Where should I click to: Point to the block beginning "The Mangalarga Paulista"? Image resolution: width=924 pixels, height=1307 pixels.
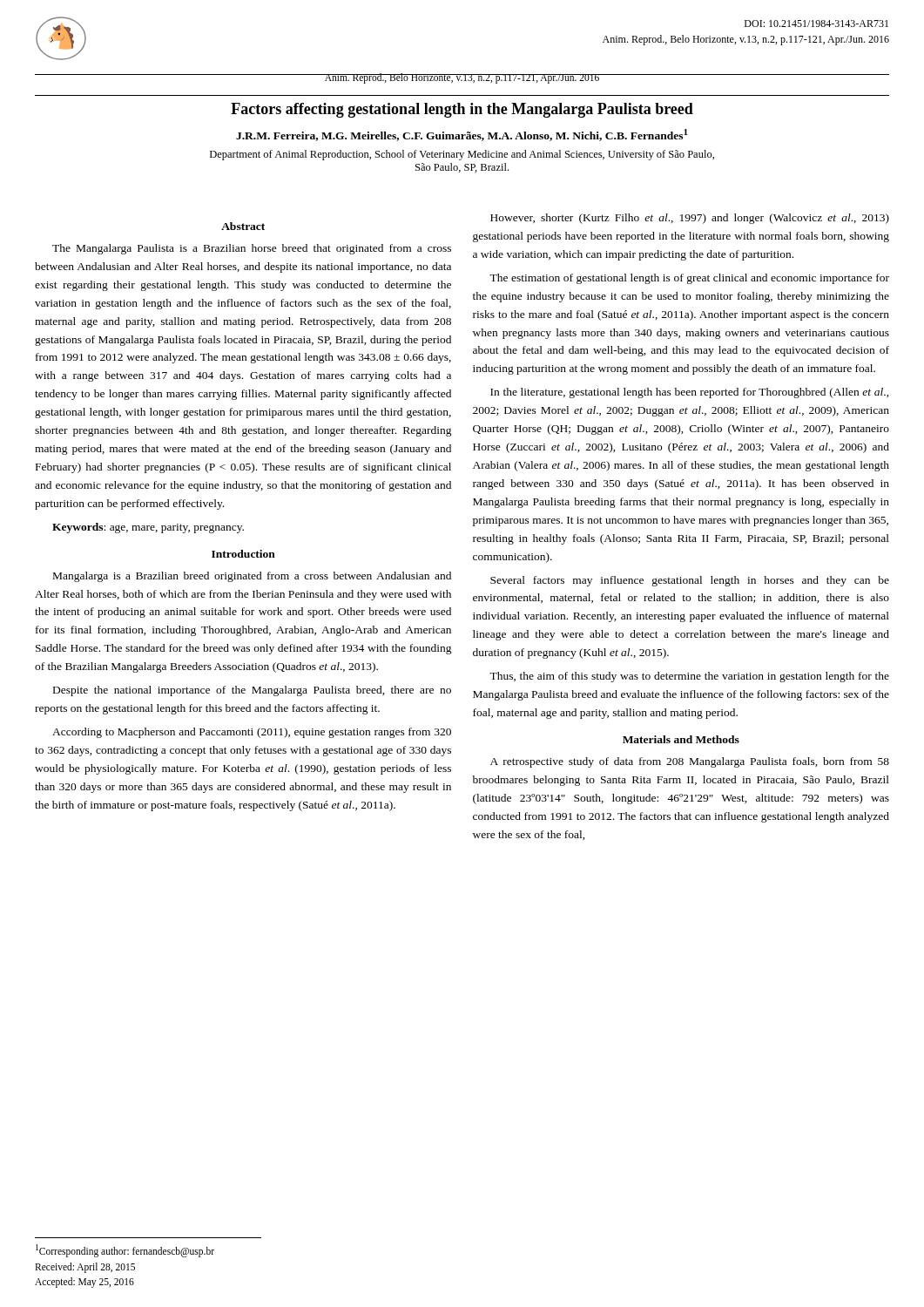click(x=243, y=376)
